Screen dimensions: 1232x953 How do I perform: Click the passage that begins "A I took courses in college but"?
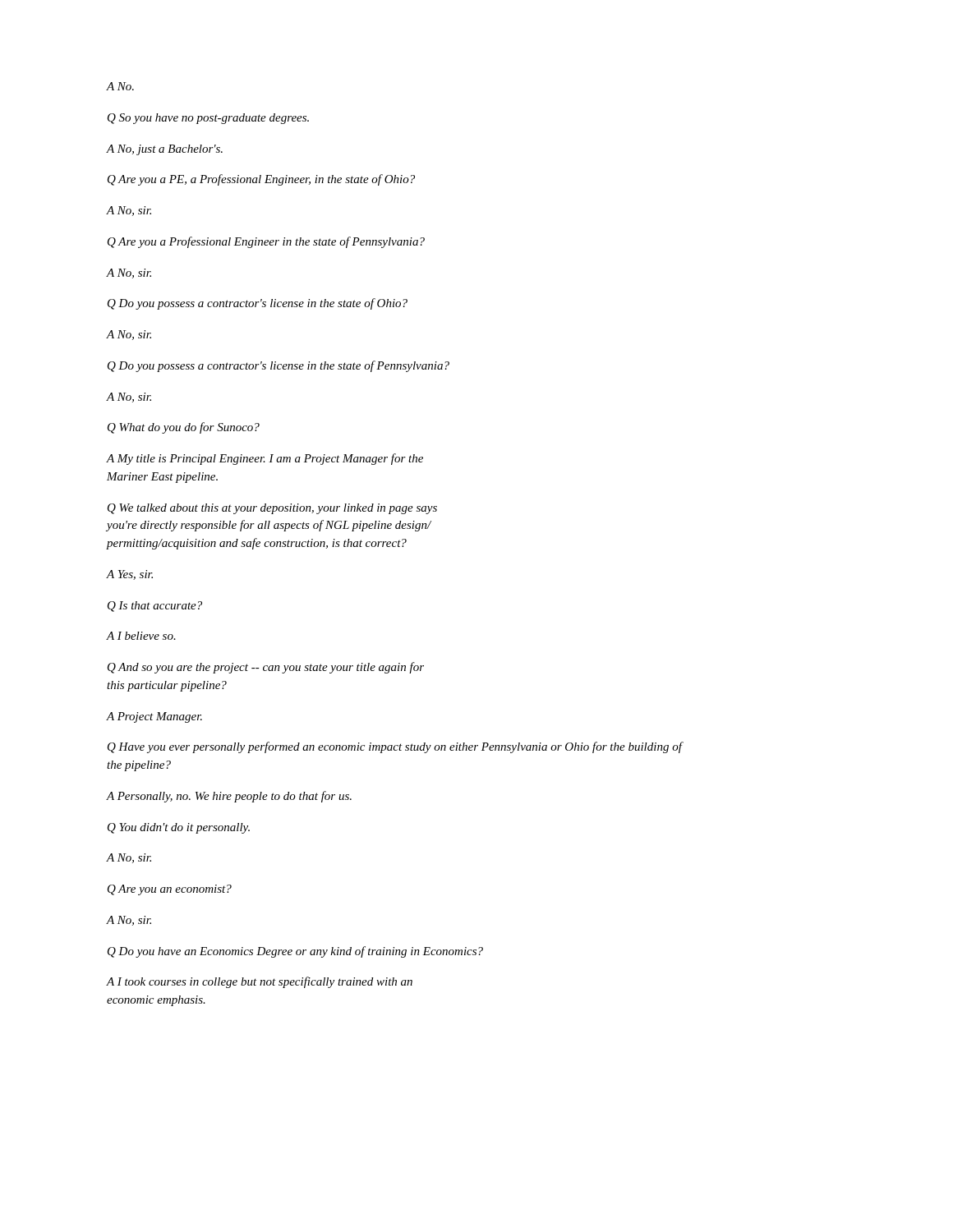[x=260, y=982]
